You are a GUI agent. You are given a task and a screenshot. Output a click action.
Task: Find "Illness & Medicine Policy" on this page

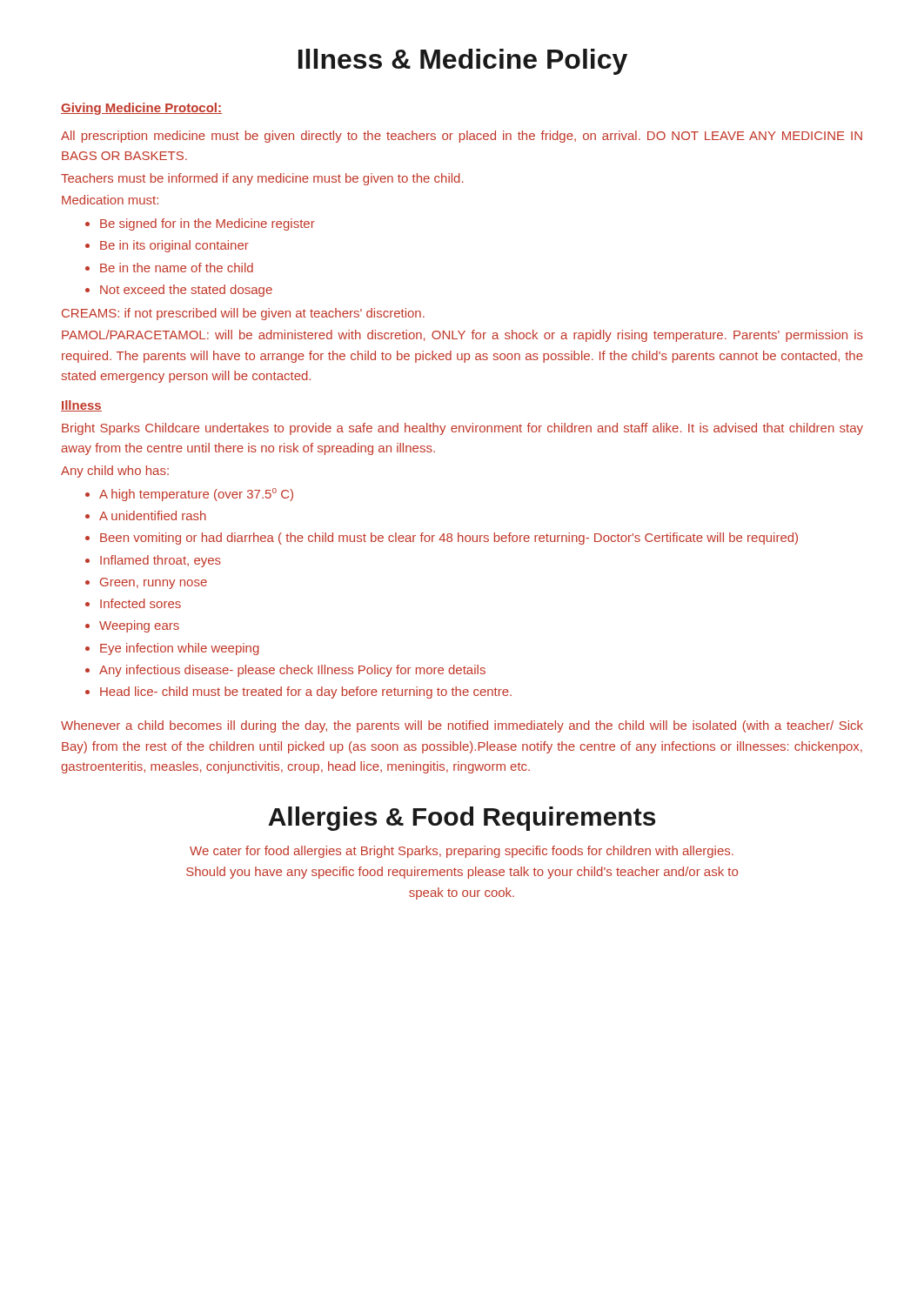pyautogui.click(x=462, y=59)
